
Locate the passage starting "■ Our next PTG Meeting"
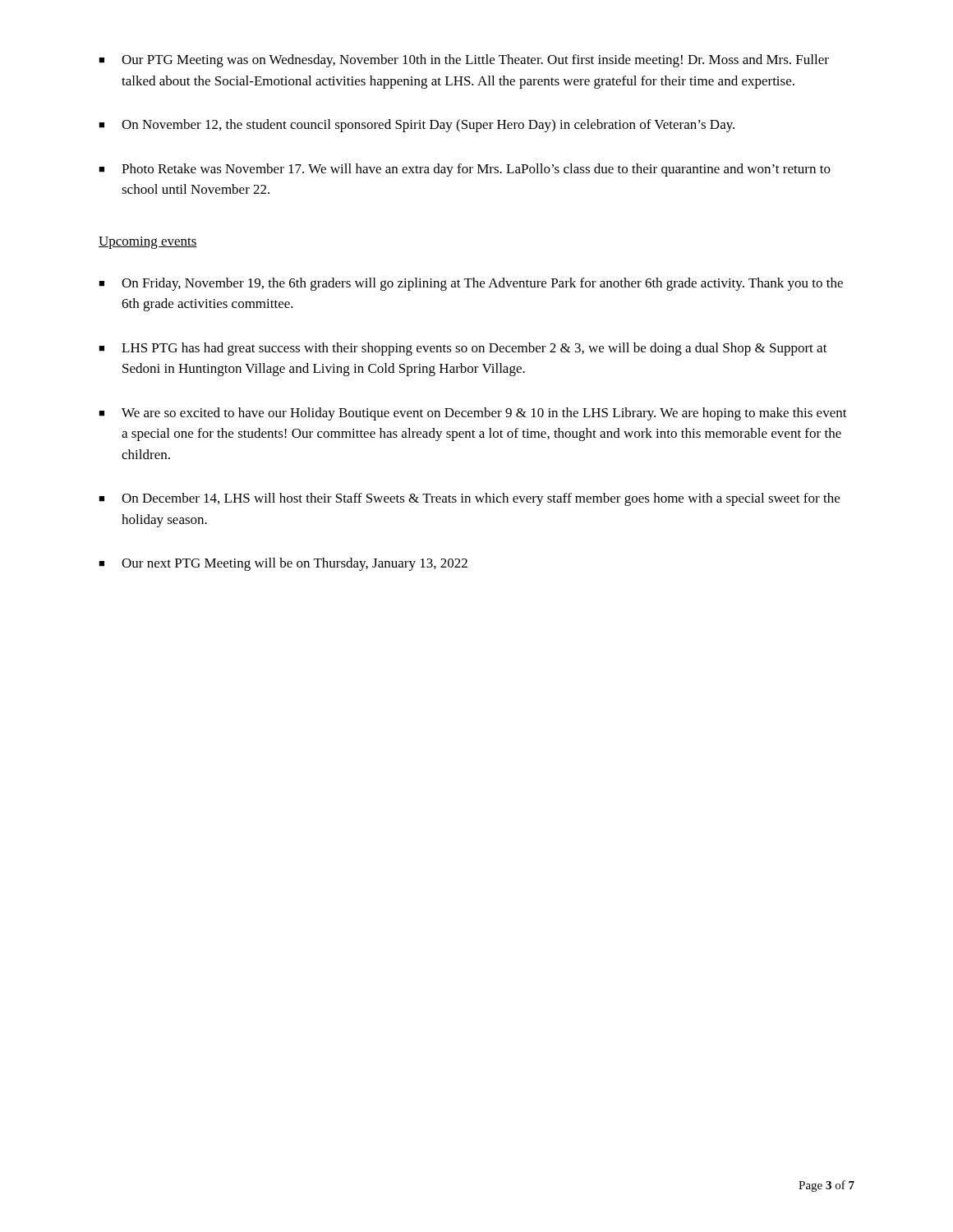click(x=476, y=563)
